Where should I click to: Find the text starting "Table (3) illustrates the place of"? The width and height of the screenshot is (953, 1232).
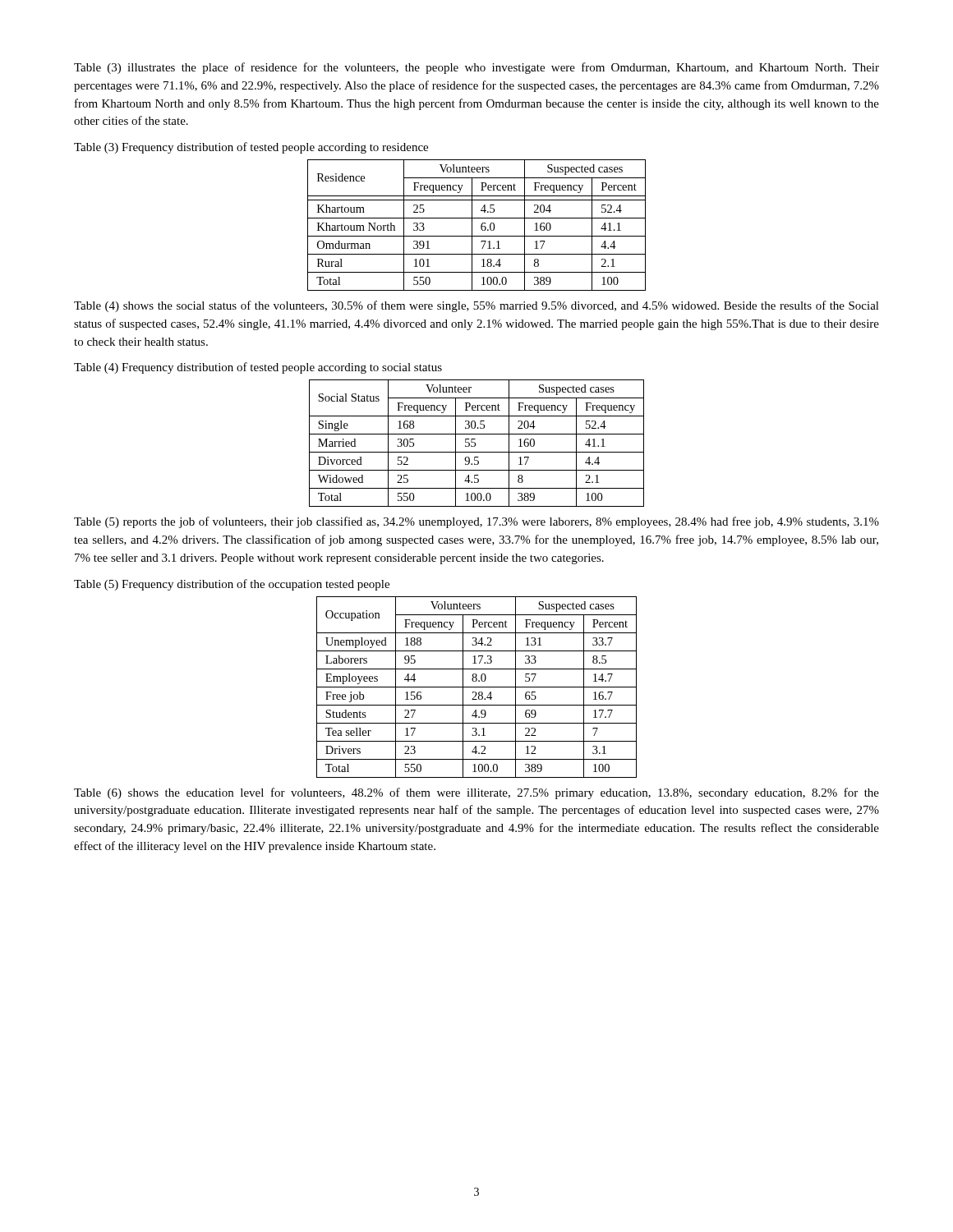point(476,94)
